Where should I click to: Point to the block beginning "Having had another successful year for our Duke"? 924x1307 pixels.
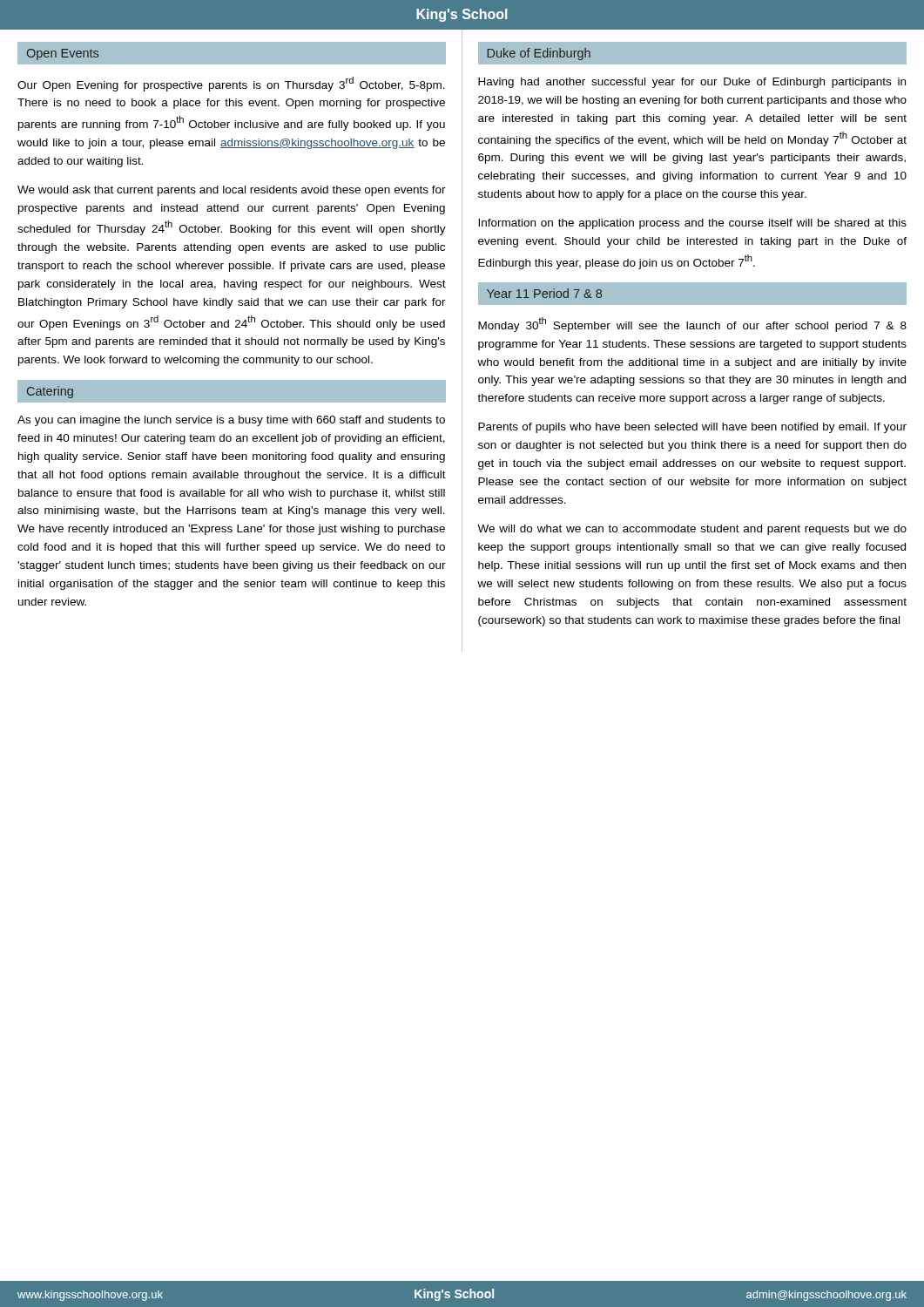(692, 138)
